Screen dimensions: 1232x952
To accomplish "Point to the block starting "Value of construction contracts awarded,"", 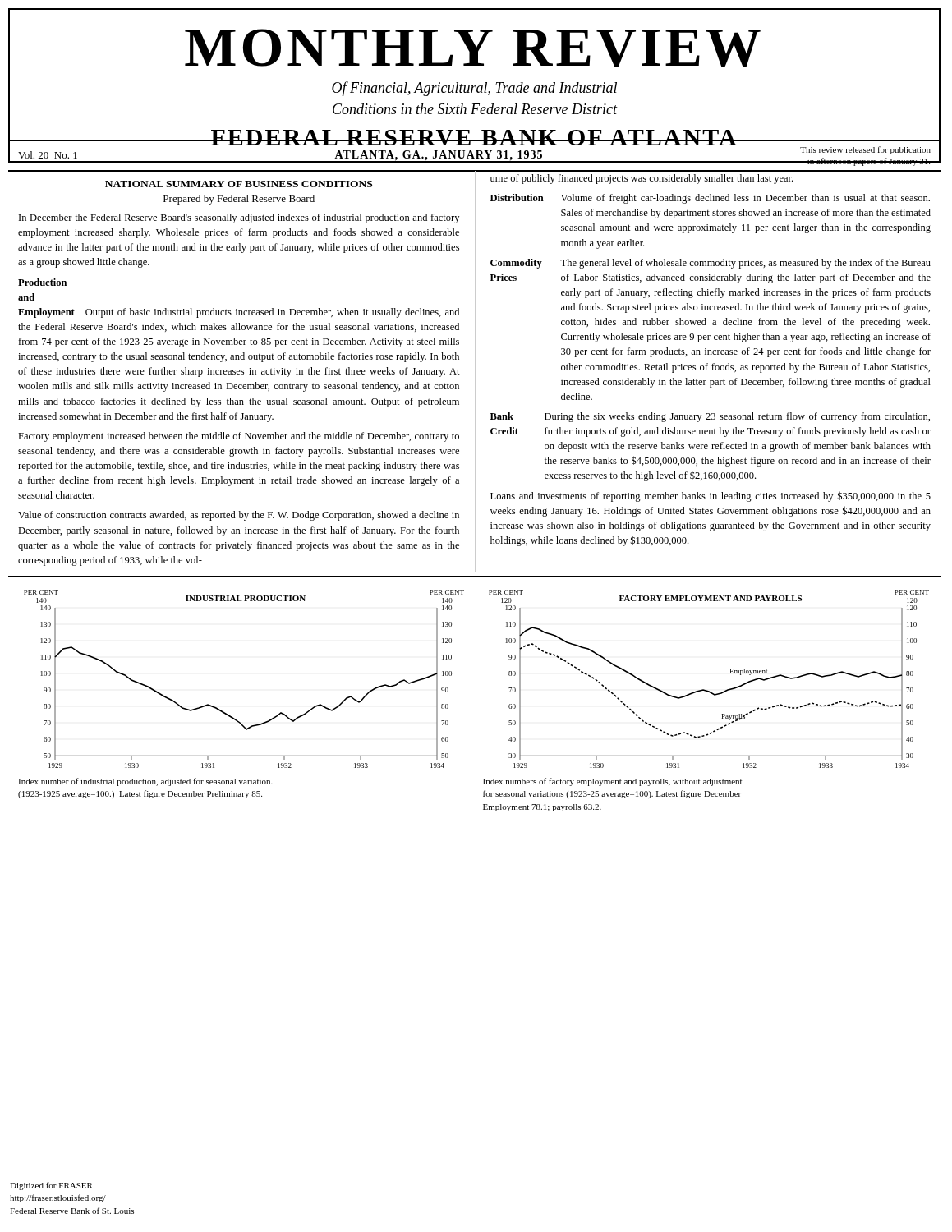I will point(239,538).
